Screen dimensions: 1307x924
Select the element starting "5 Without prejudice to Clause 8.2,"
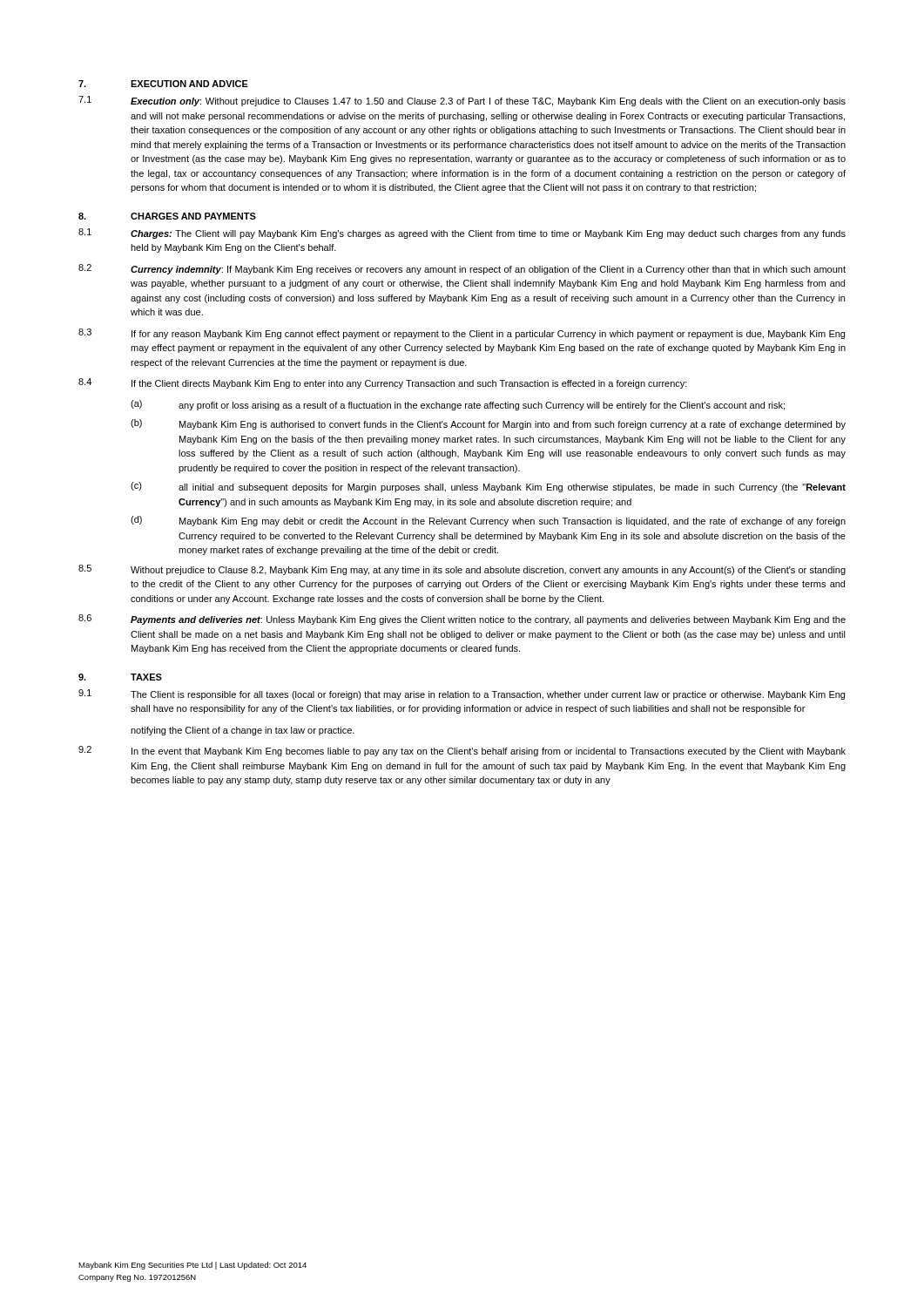point(462,584)
